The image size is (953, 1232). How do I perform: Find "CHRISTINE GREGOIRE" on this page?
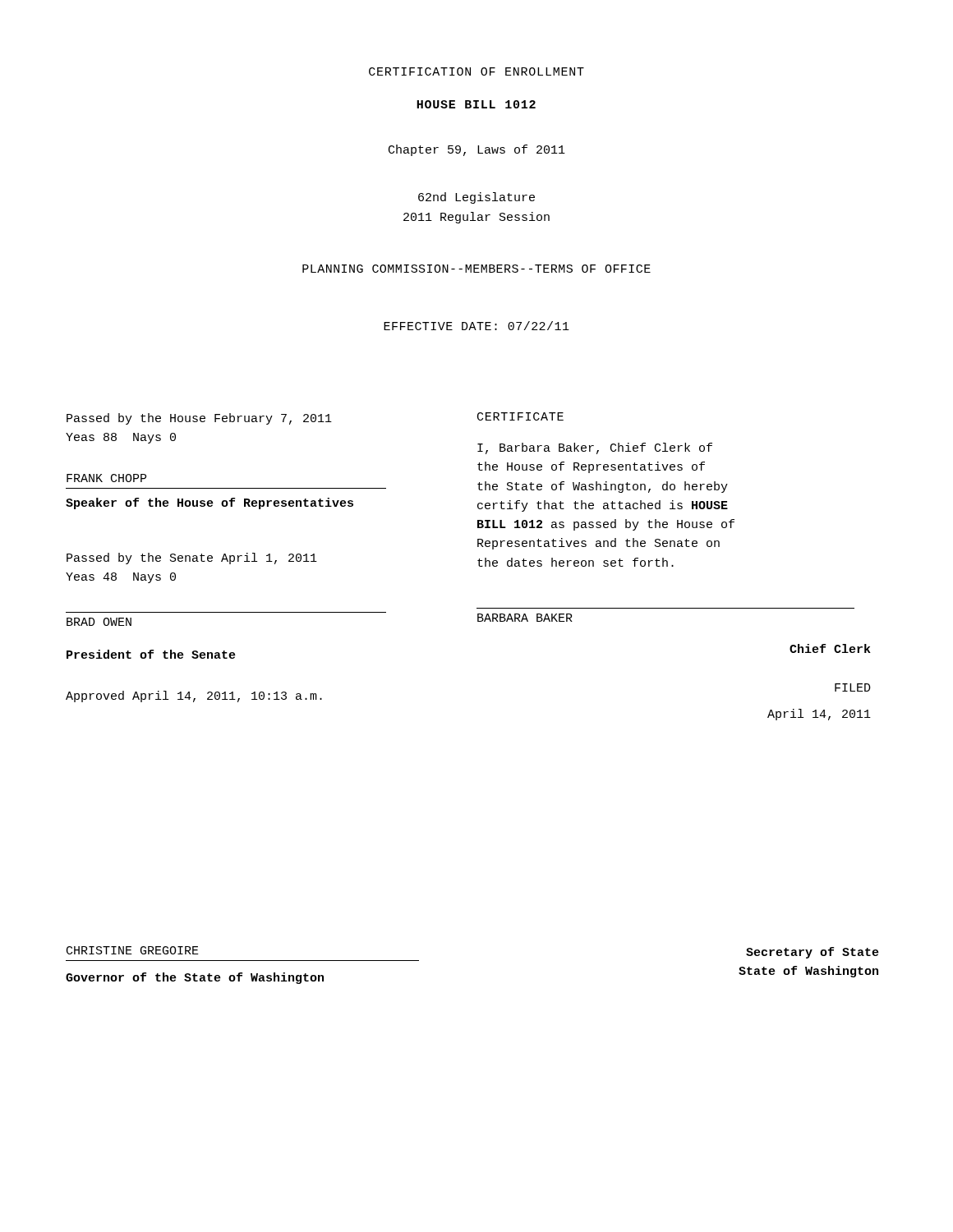[x=242, y=953]
